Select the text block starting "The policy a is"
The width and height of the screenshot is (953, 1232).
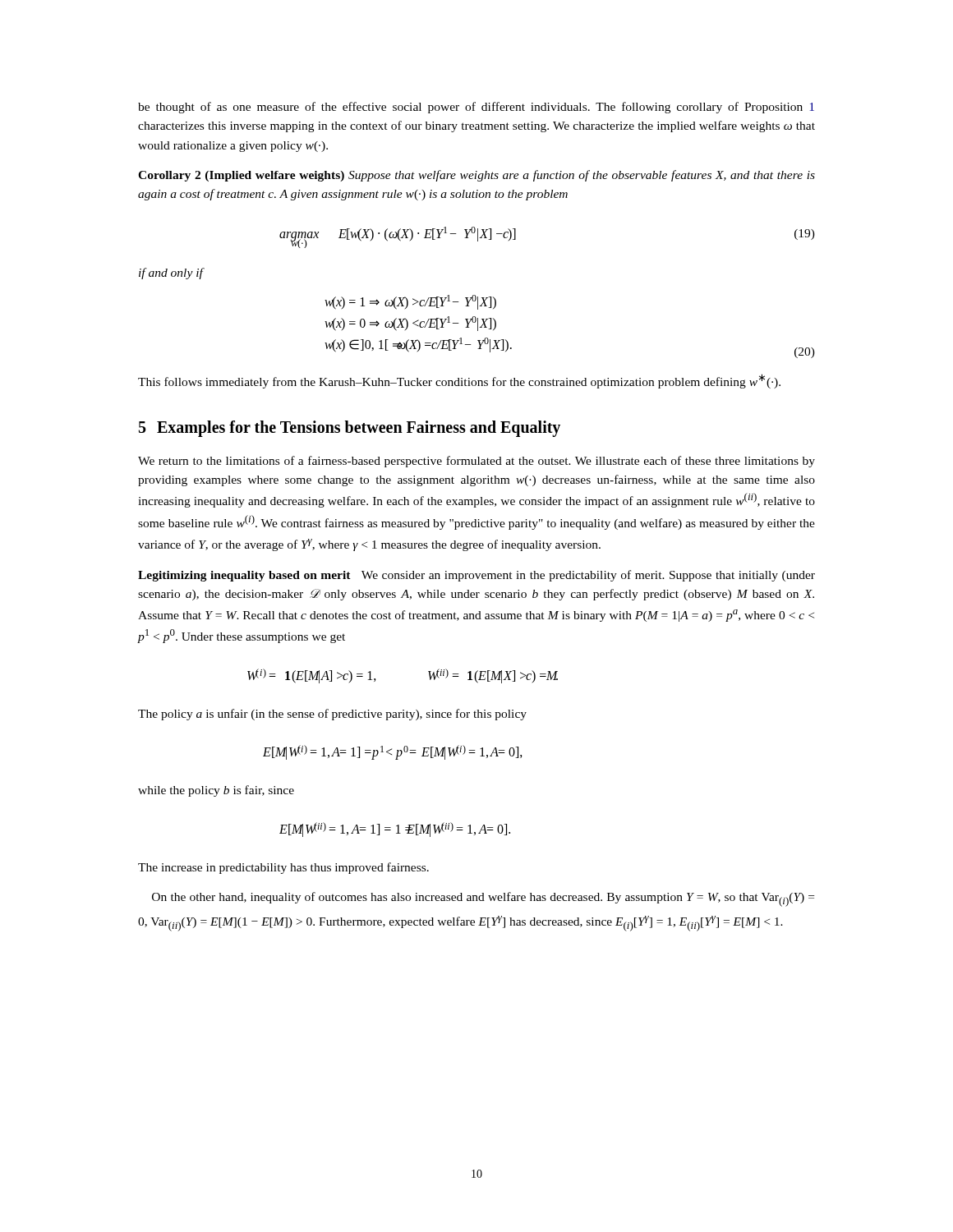[332, 713]
